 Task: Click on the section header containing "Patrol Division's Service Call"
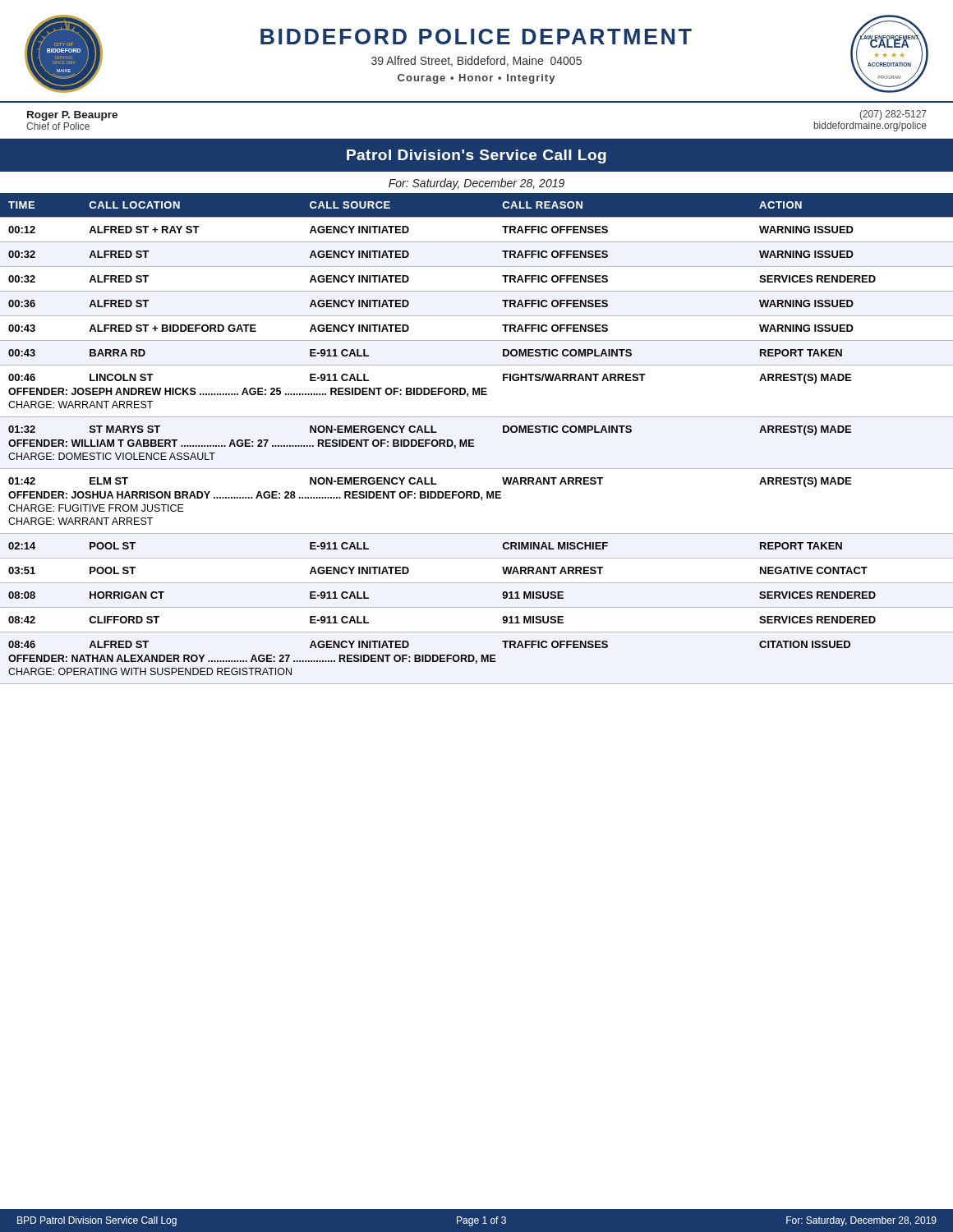pyautogui.click(x=476, y=155)
